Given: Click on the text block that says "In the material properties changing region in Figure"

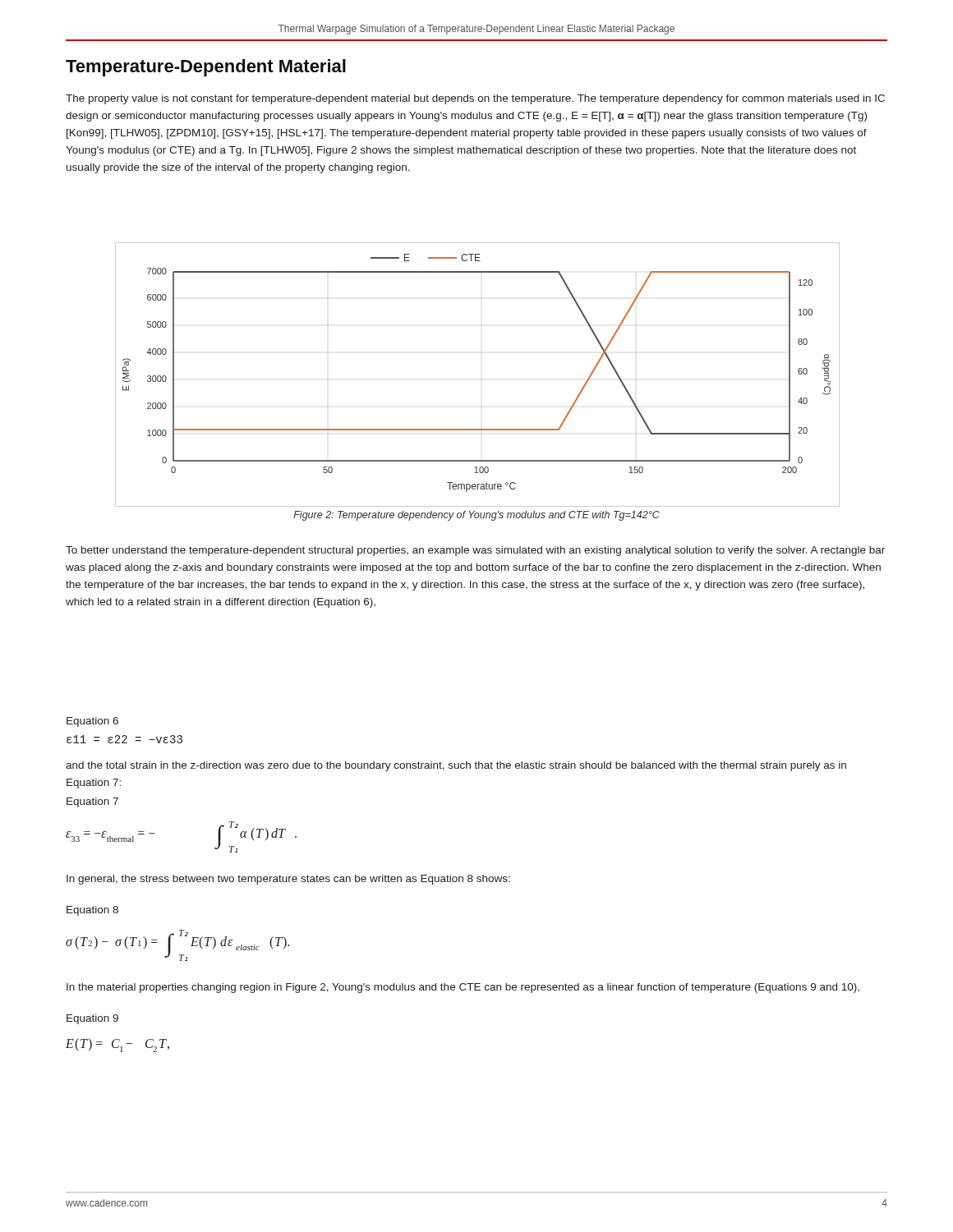Looking at the screenshot, I should point(463,987).
